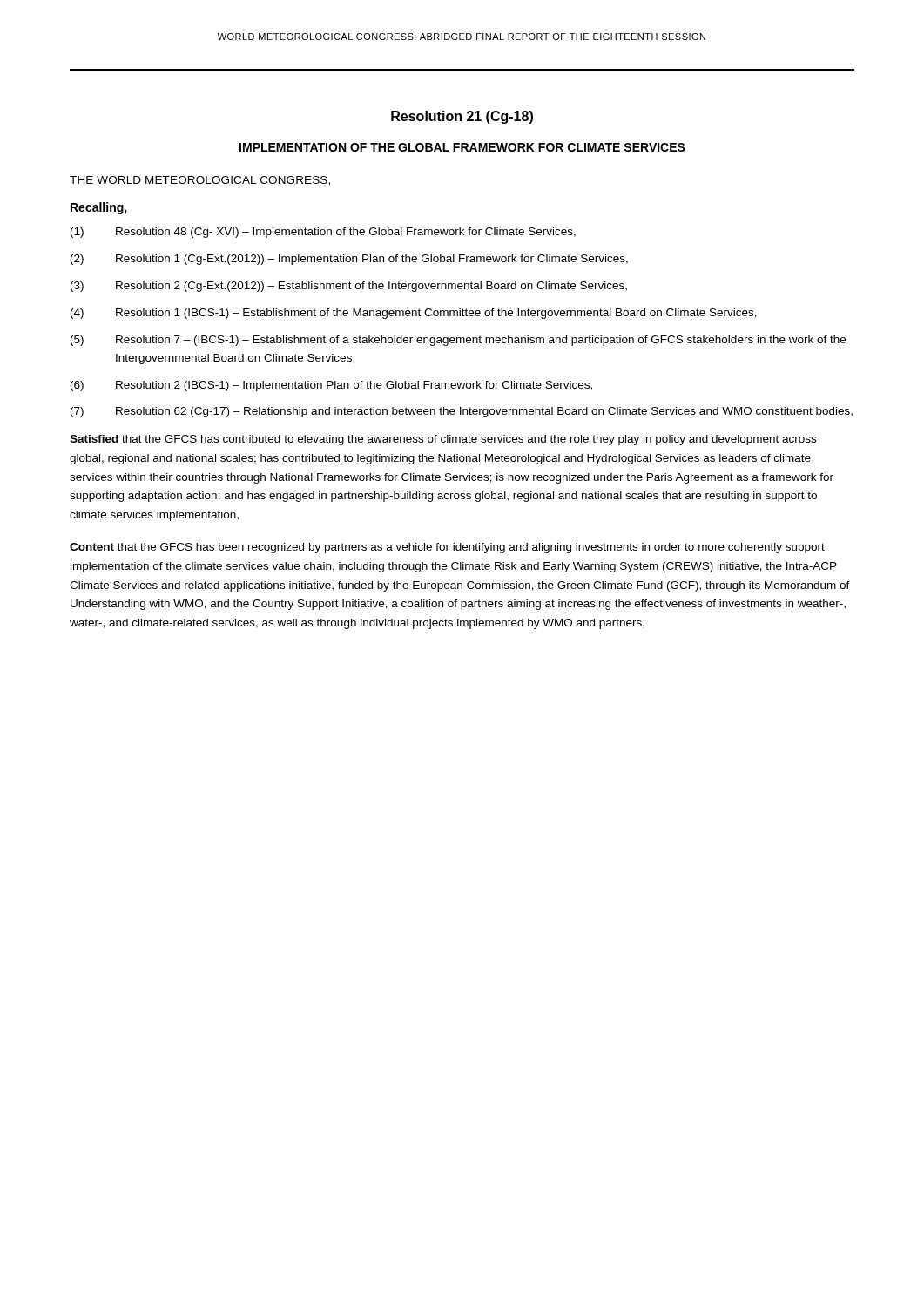This screenshot has height=1307, width=924.
Task: Find the block starting "(2) Resolution 1 (Cg-Ext.(2012)) – Implementation Plan of"
Action: (462, 259)
